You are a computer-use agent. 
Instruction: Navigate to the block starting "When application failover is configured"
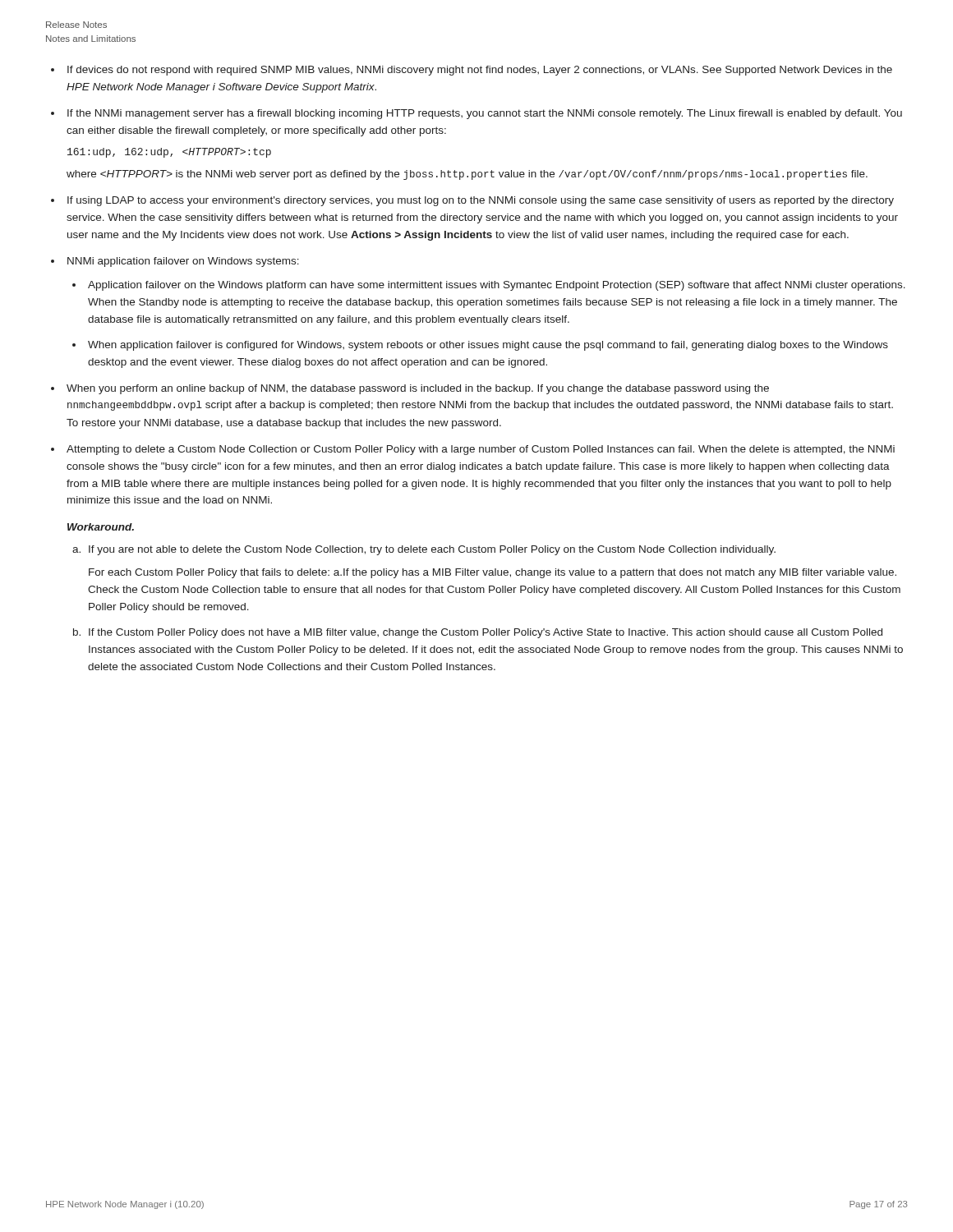[x=488, y=353]
